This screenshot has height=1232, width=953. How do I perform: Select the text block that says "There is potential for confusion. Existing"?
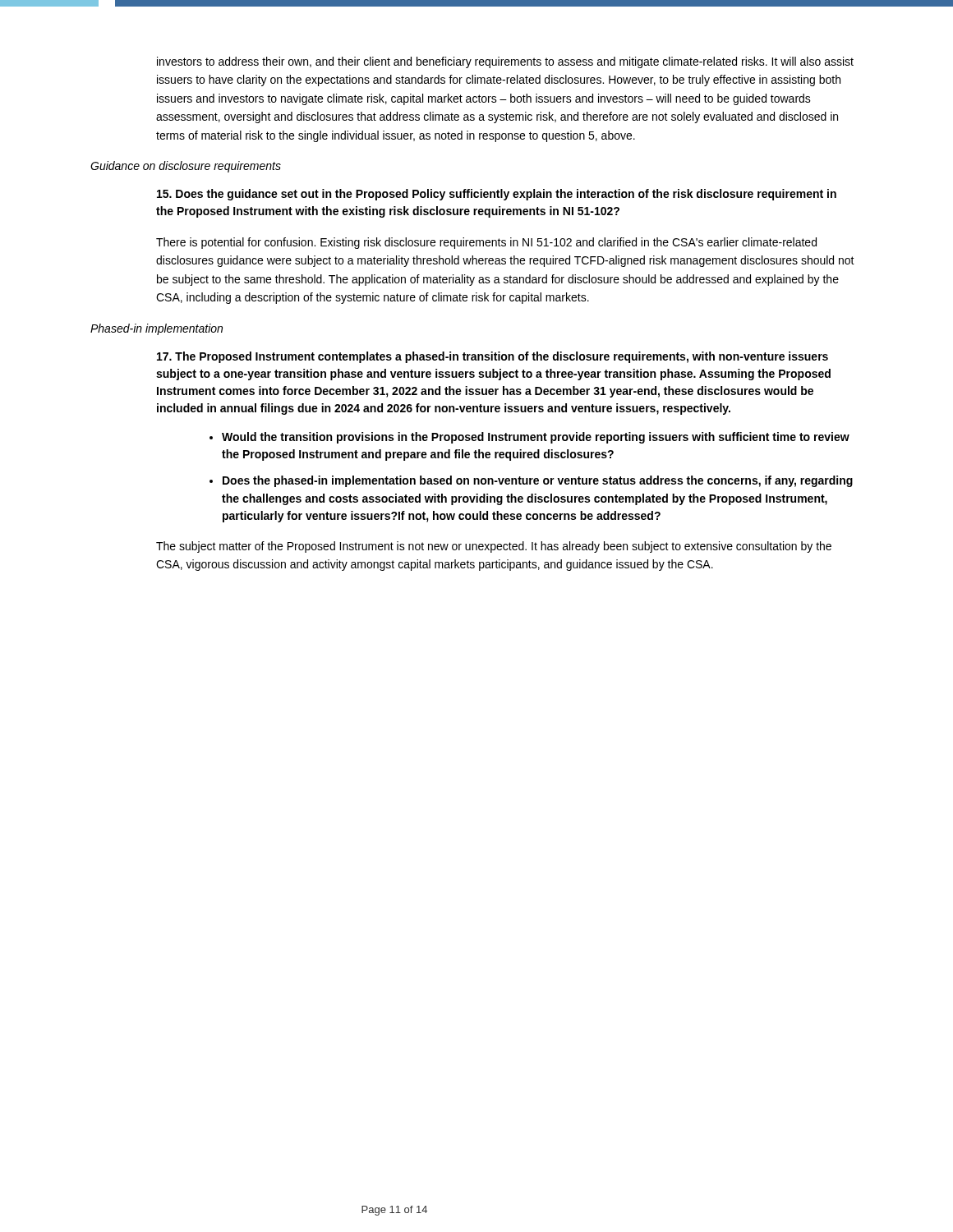(505, 270)
